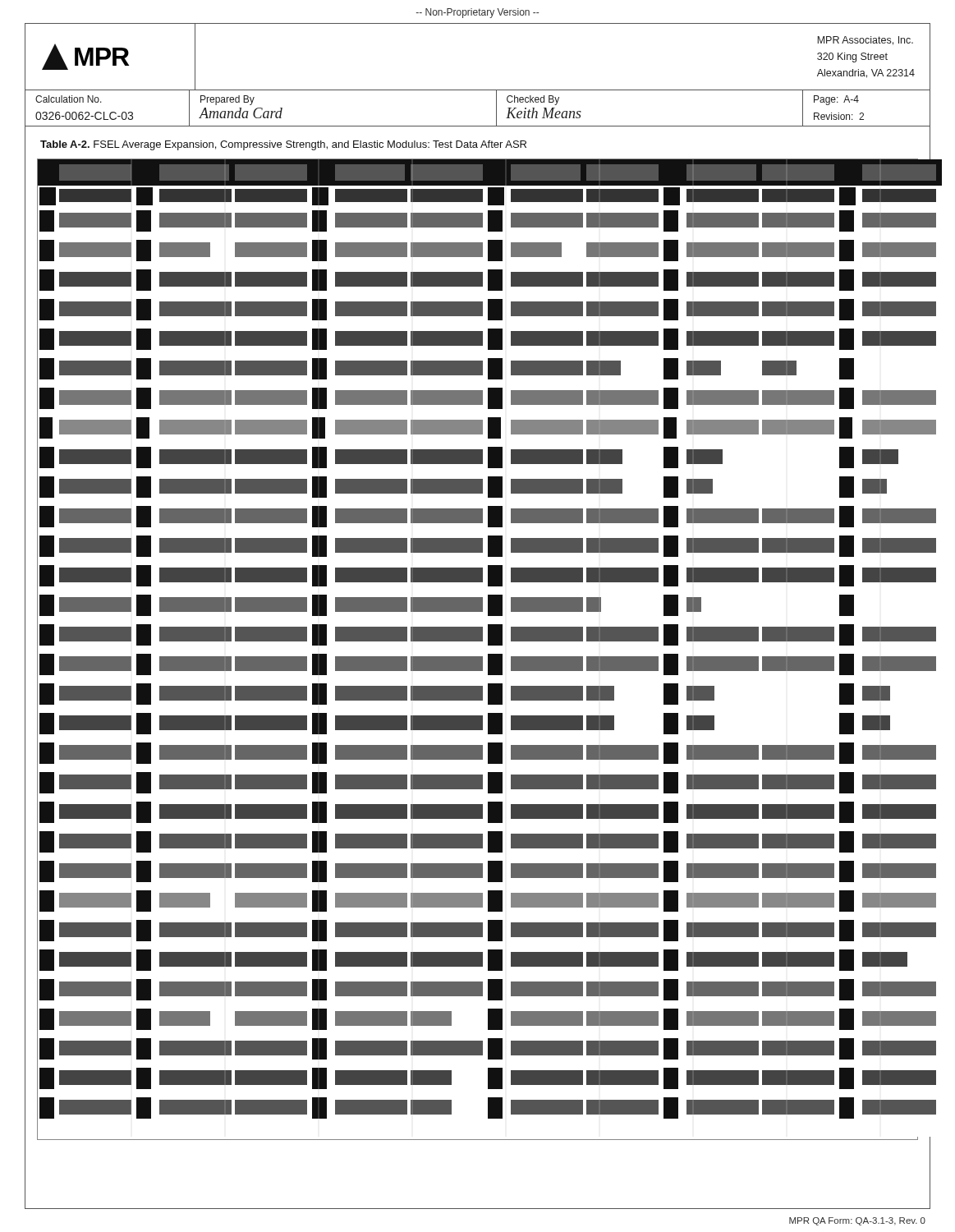Locate the table as image
Viewport: 955px width, 1232px height.
pos(478,649)
